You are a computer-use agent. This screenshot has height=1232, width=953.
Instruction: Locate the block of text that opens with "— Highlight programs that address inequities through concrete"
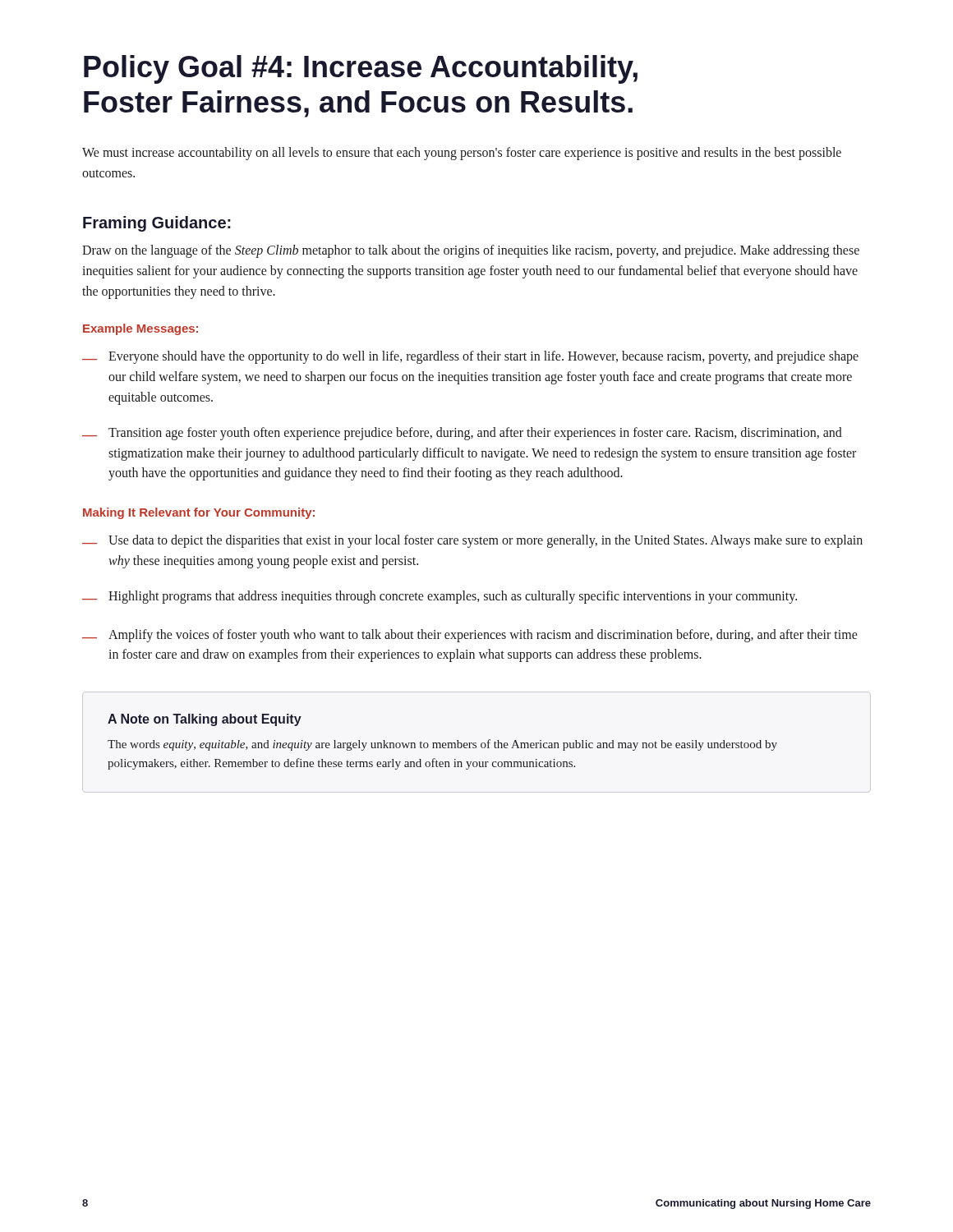click(476, 598)
